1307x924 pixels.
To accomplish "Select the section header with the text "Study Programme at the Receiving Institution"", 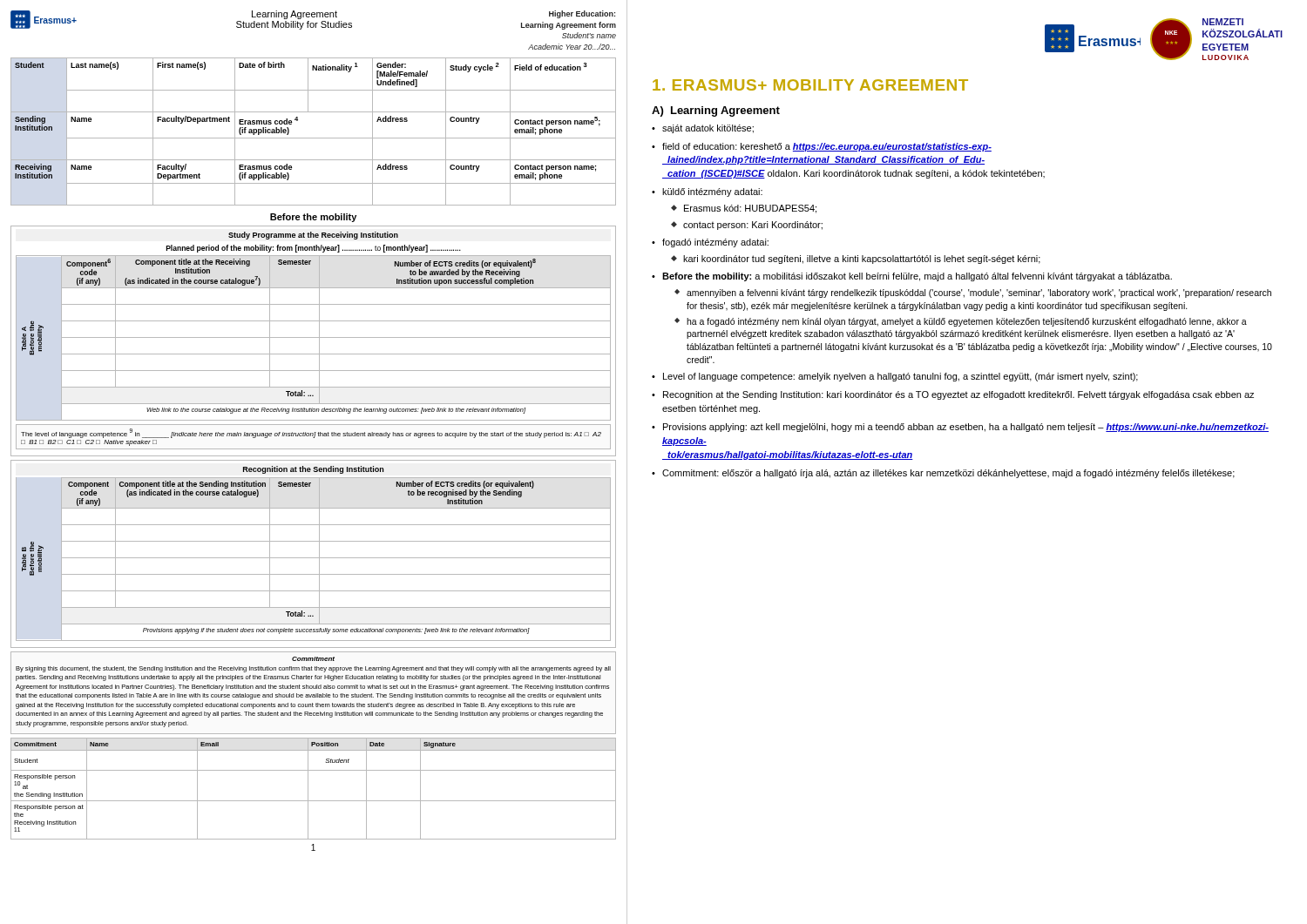I will coord(313,235).
